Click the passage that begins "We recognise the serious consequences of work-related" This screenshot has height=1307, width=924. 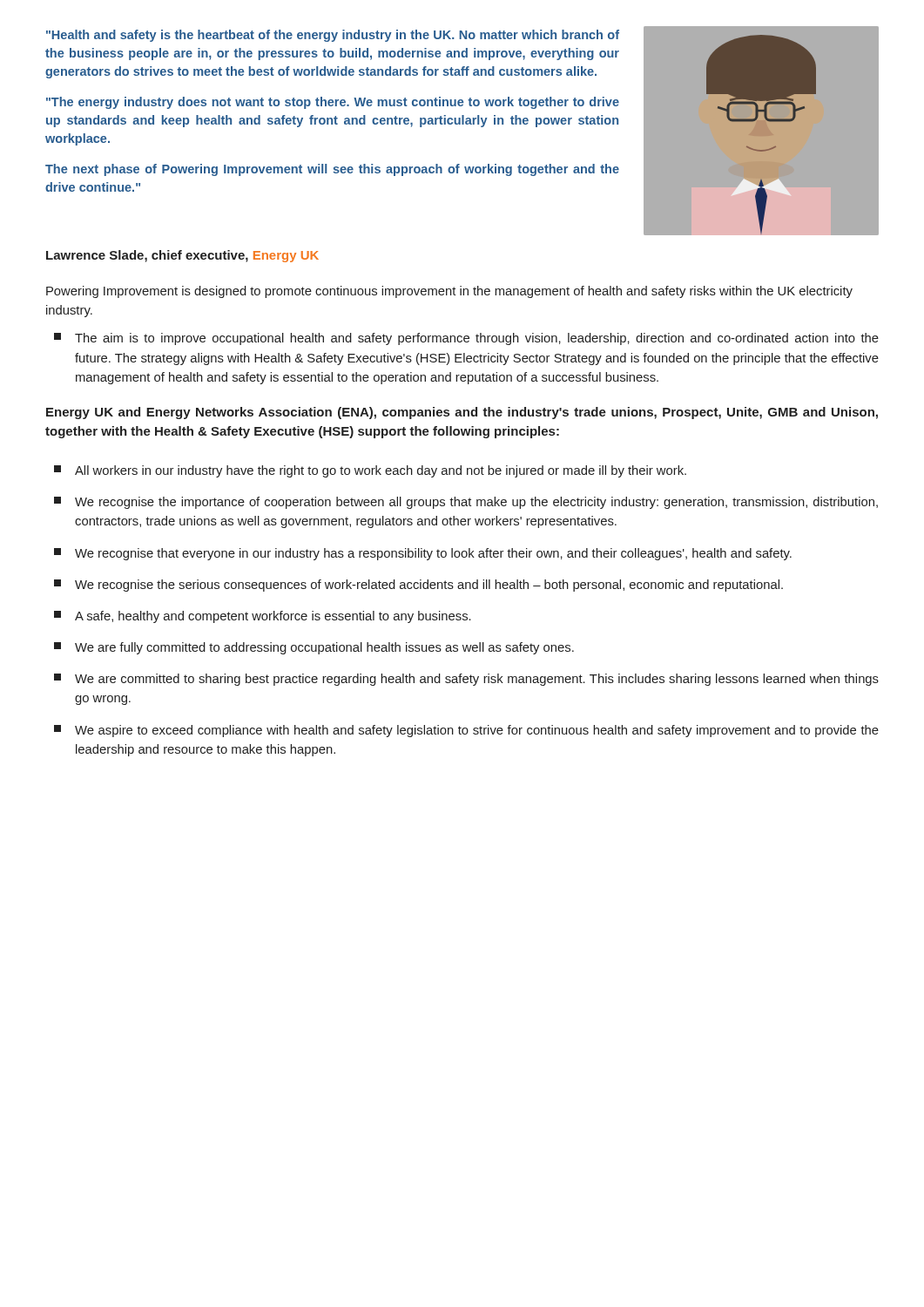466,584
